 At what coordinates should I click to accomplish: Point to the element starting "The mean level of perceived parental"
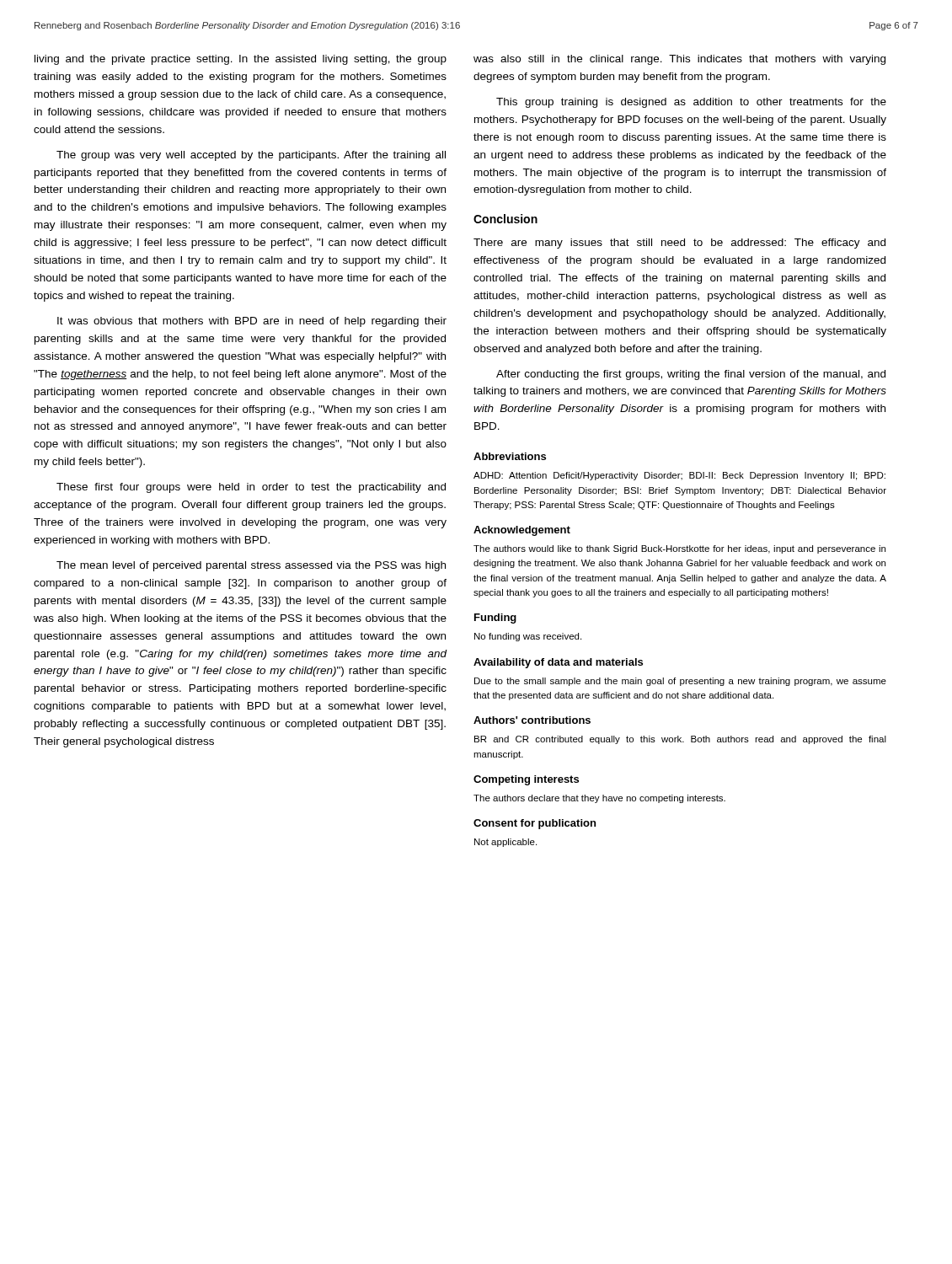click(x=240, y=654)
